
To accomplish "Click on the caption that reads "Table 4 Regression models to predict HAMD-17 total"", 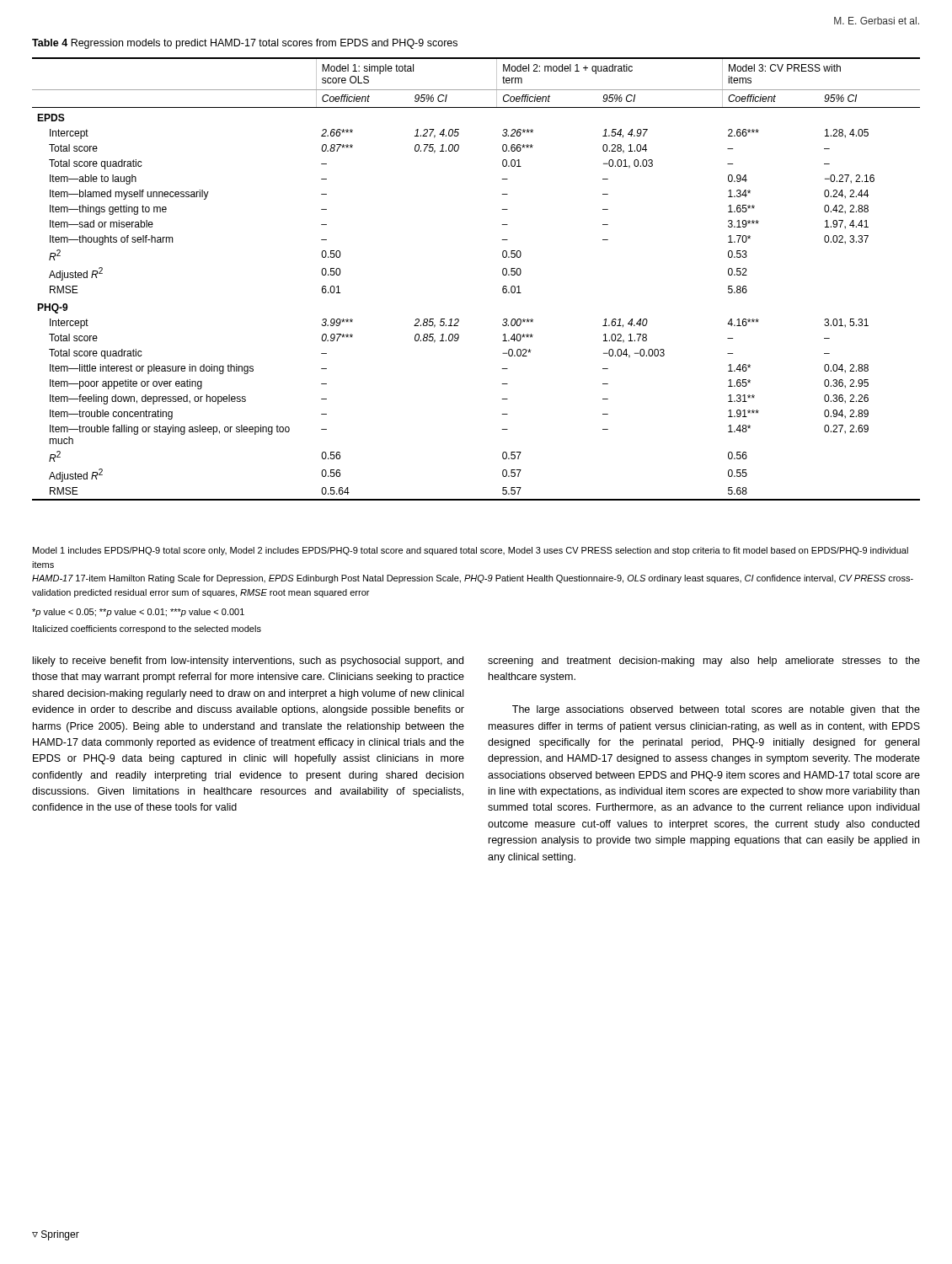I will pos(245,43).
